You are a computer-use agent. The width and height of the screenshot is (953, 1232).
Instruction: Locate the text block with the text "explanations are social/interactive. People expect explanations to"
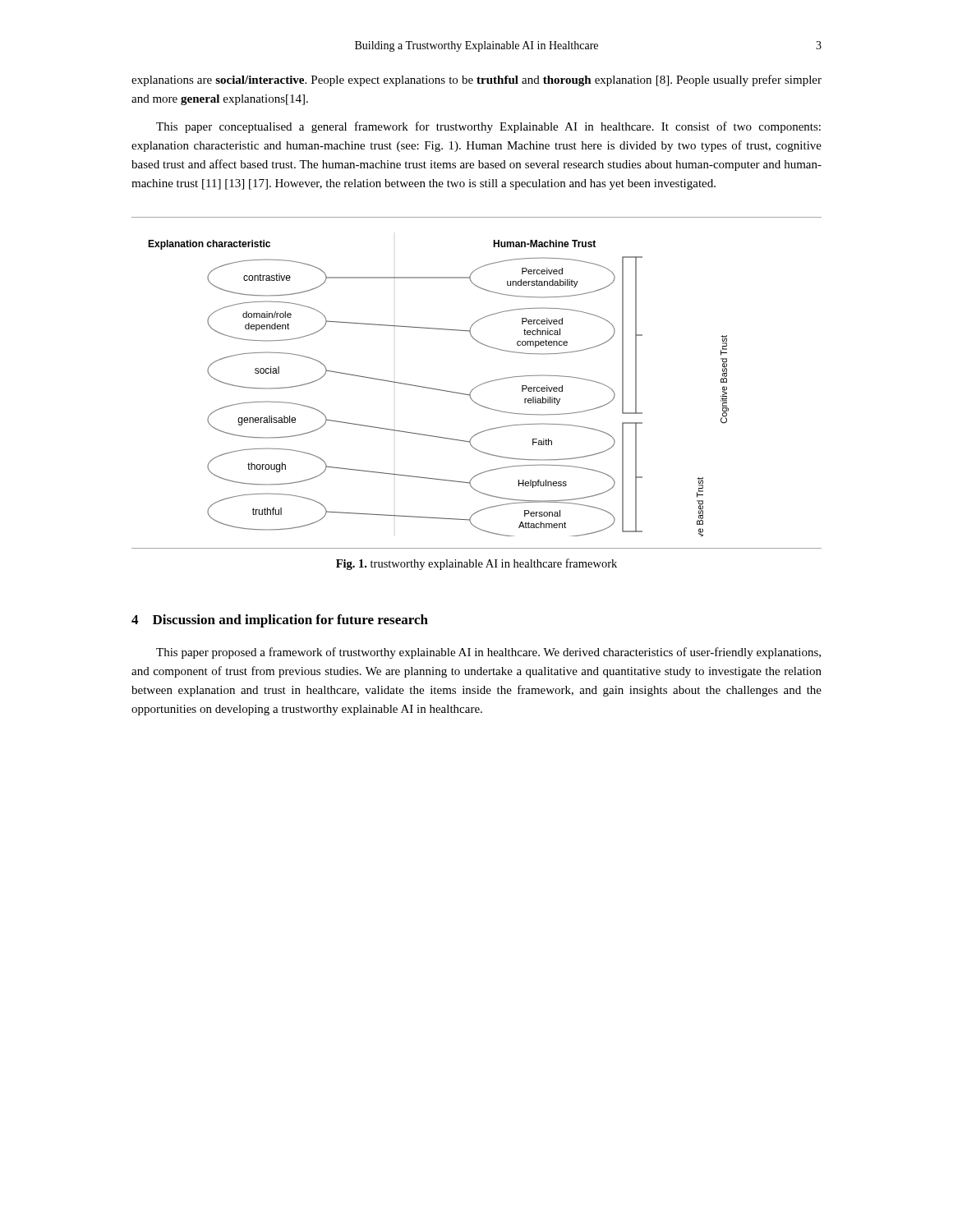(x=476, y=89)
